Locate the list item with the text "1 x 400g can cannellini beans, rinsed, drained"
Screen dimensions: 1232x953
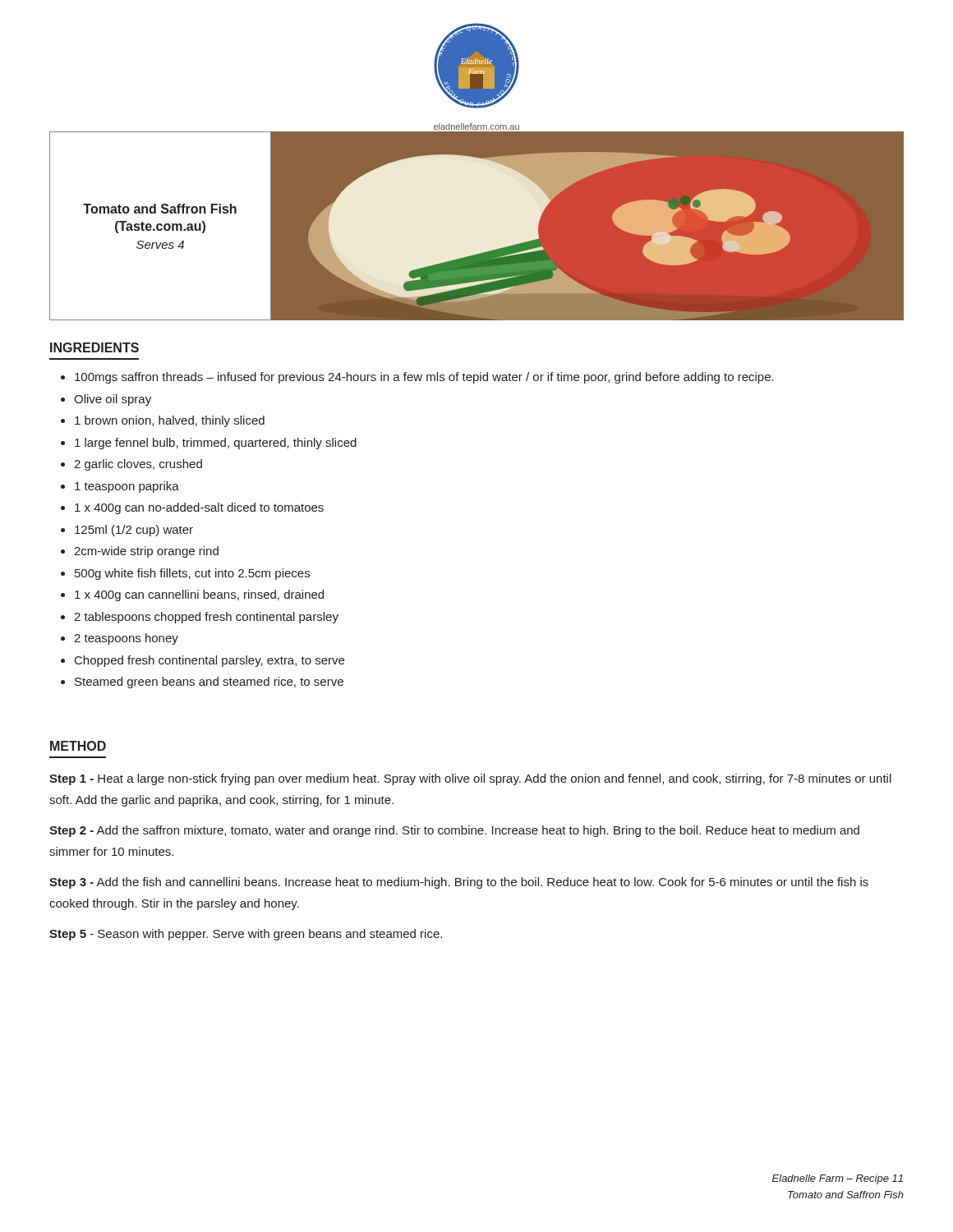199,594
